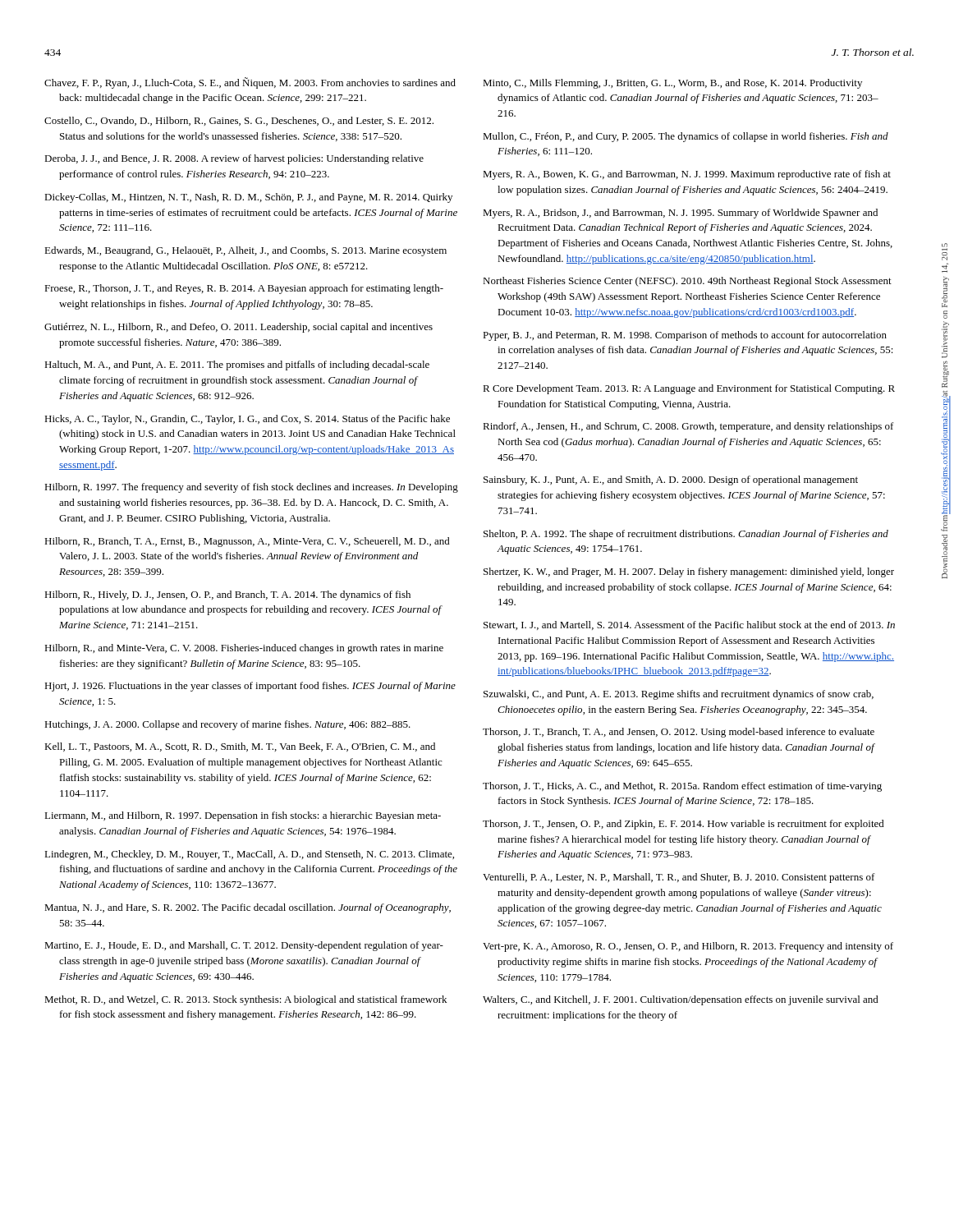Image resolution: width=954 pixels, height=1232 pixels.
Task: Click on the list item containing "Kell, L. T., Pastoors,"
Action: point(243,770)
